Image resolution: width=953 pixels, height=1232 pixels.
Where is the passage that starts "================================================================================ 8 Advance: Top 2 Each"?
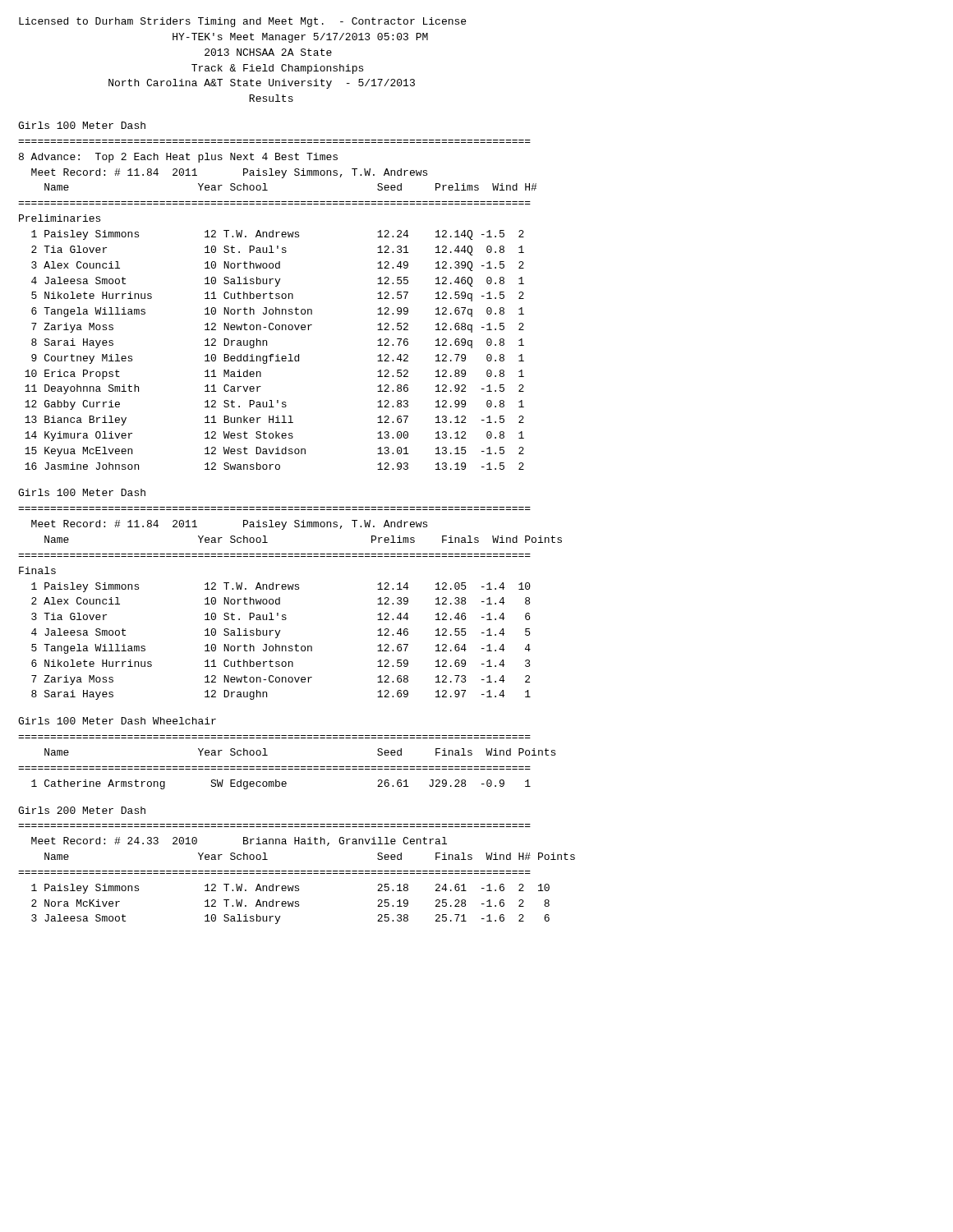(476, 173)
